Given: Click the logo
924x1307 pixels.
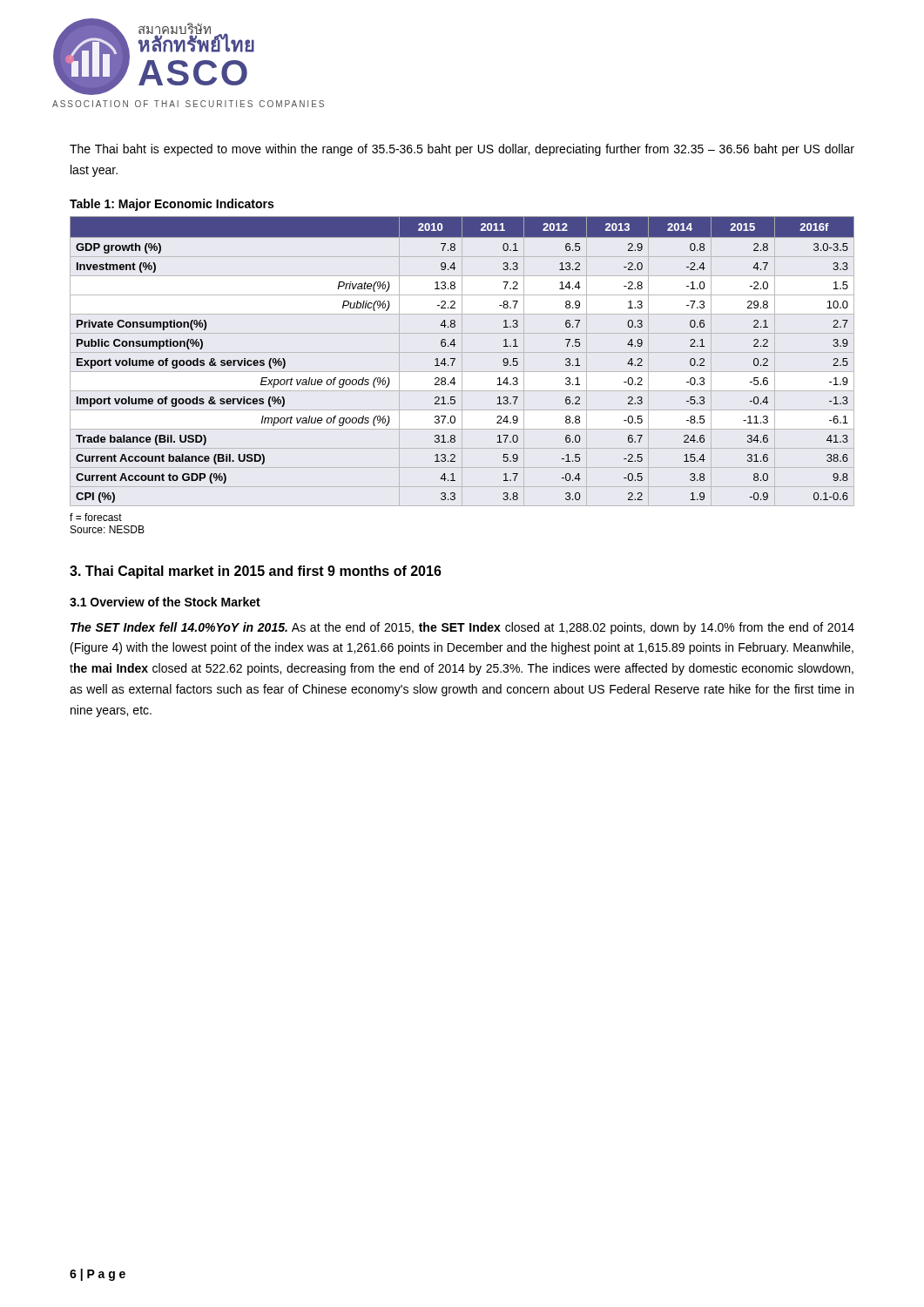Looking at the screenshot, I should coord(189,63).
